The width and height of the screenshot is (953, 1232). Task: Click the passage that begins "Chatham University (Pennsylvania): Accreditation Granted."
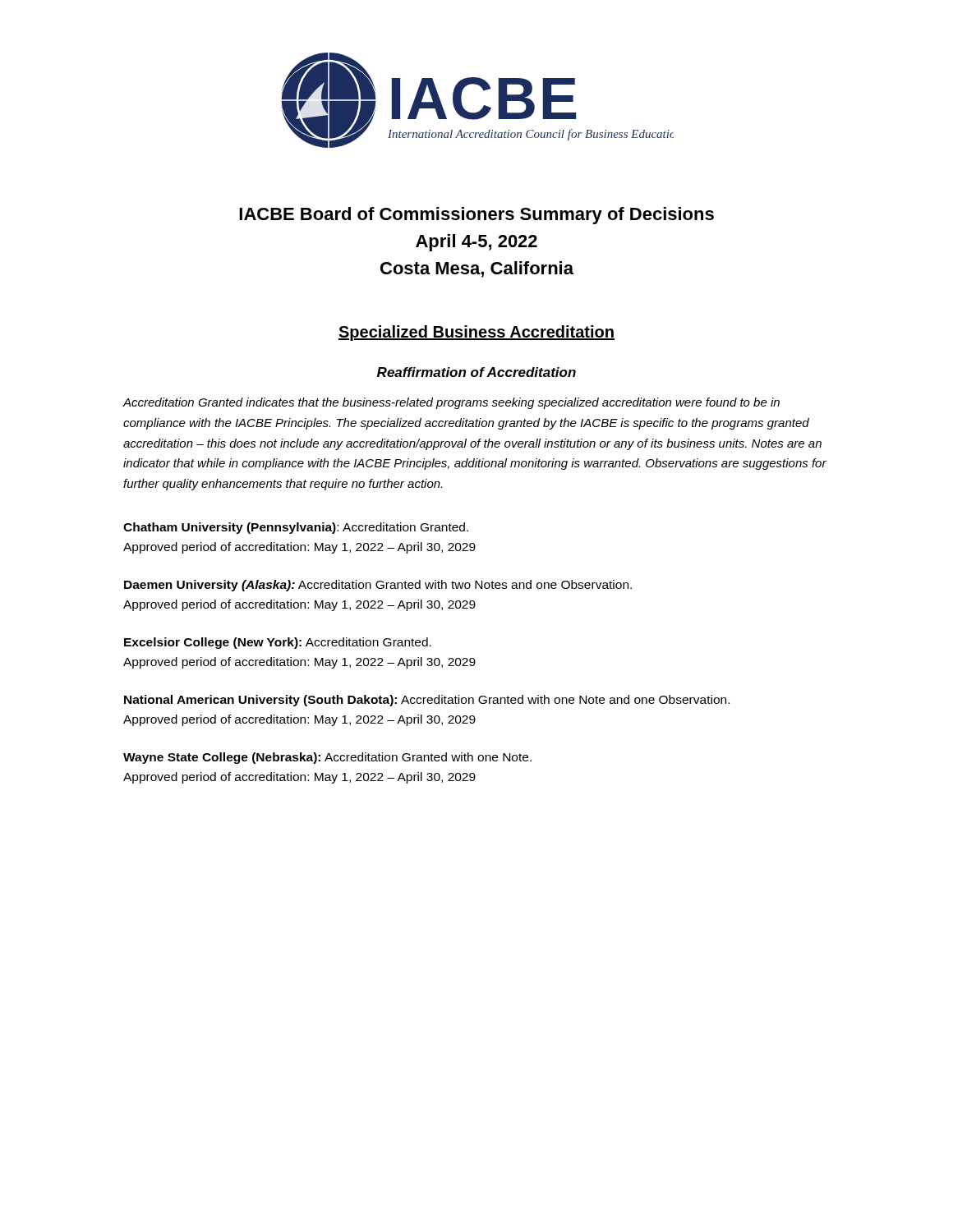coord(476,537)
